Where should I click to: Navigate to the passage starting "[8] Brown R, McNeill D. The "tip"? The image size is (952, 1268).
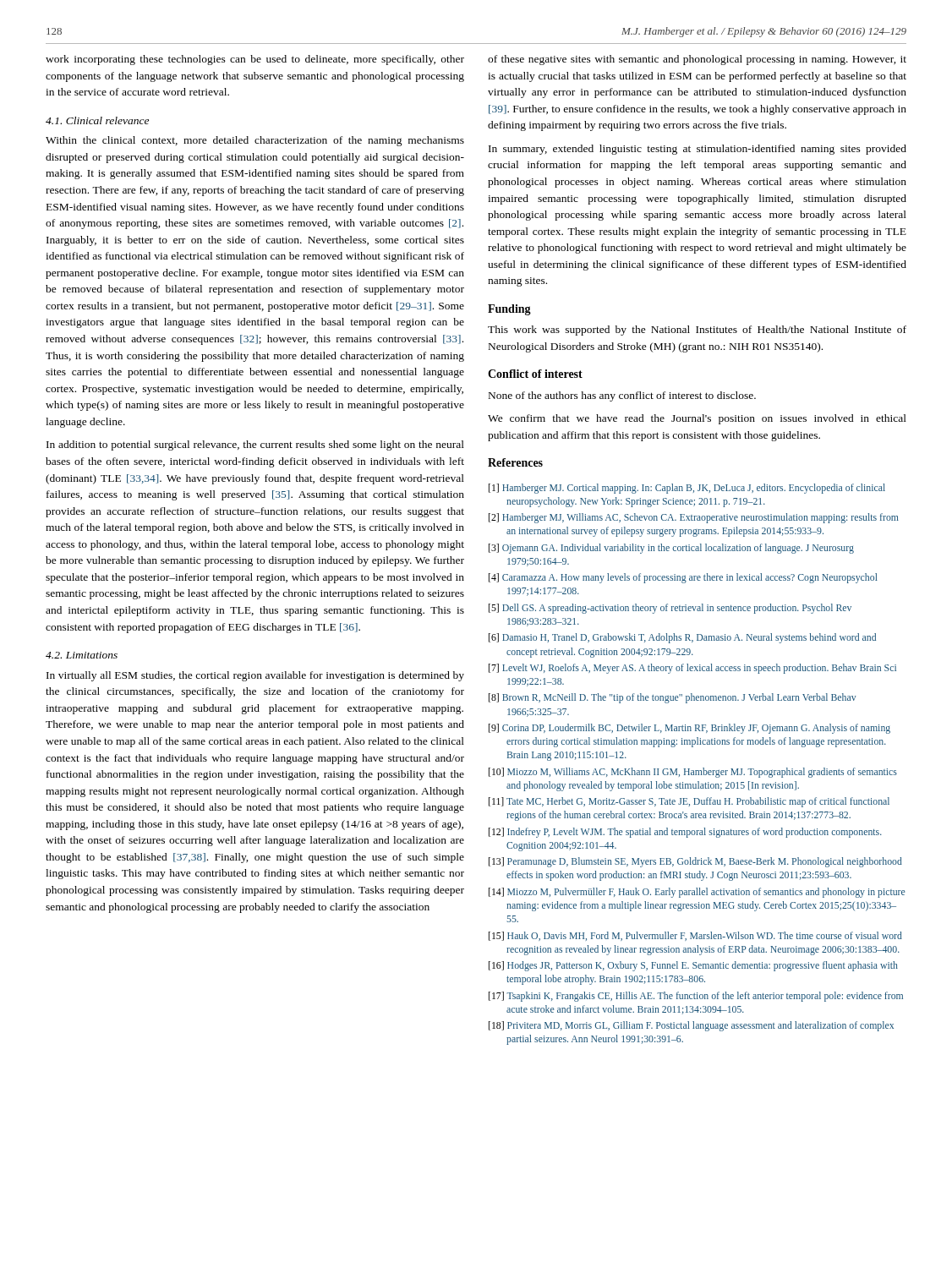672,705
